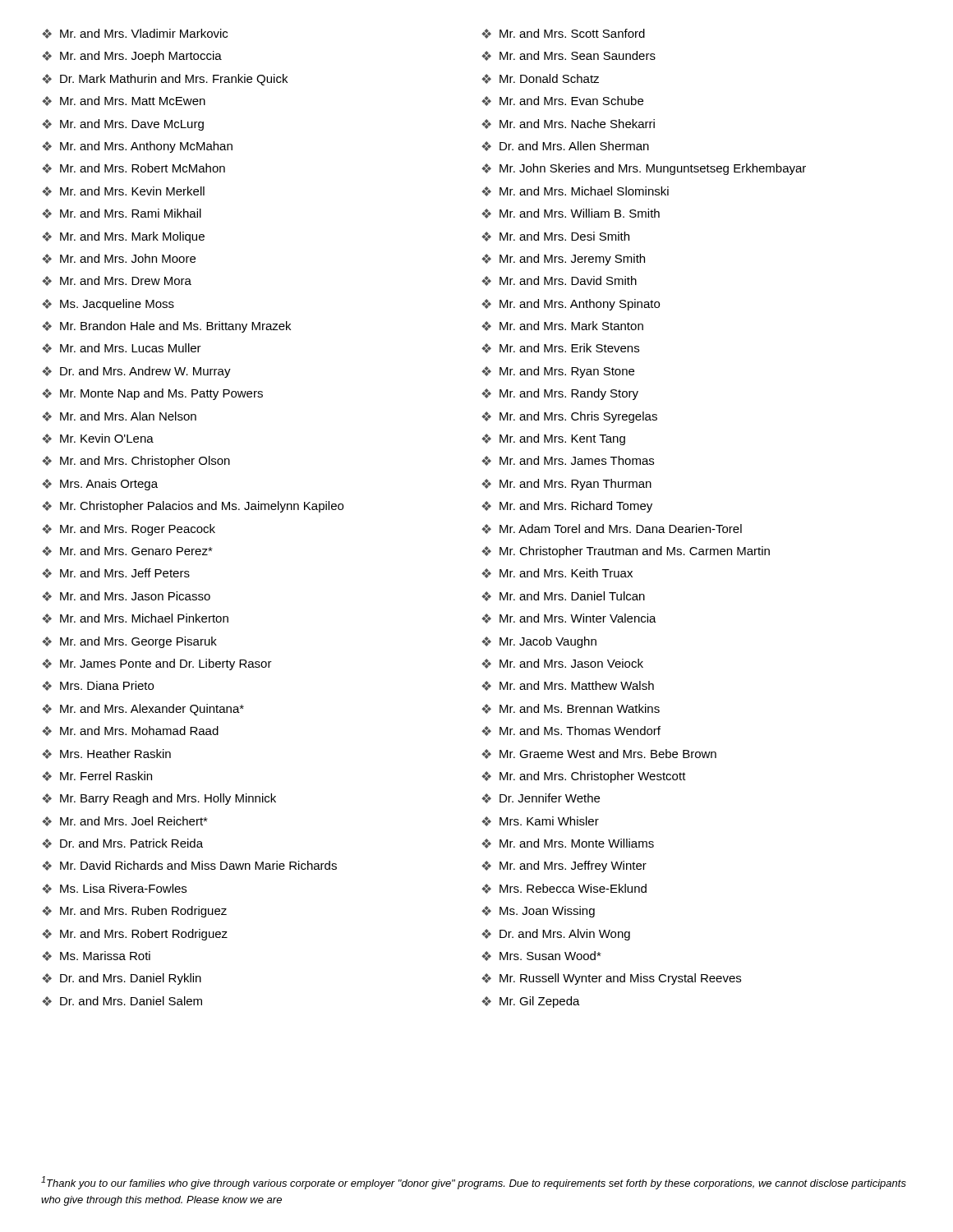Image resolution: width=953 pixels, height=1232 pixels.
Task: Find the text starting "❖Mr. Monte Nap and Ms. Patty Powers"
Action: (257, 394)
